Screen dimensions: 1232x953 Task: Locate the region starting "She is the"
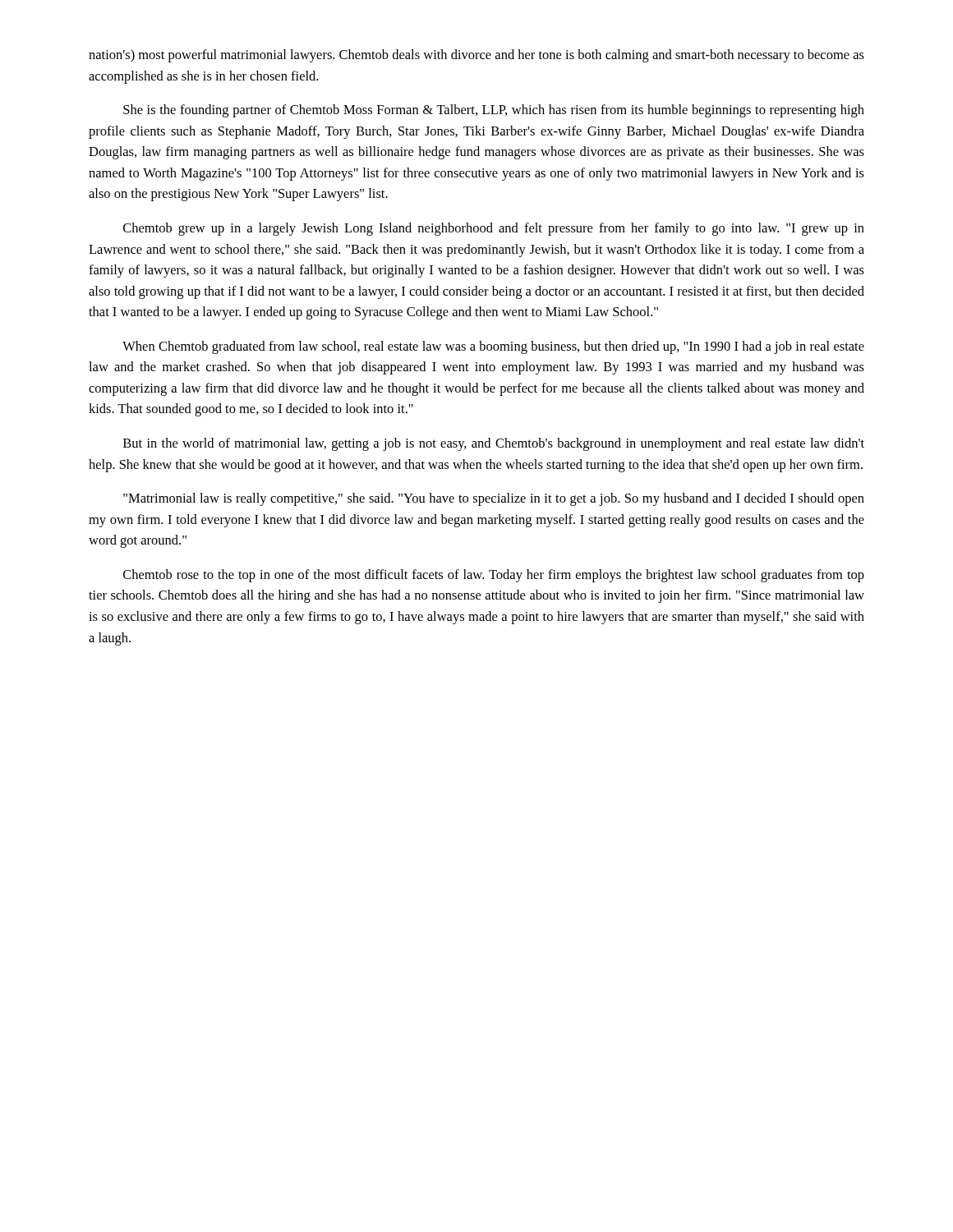click(476, 152)
